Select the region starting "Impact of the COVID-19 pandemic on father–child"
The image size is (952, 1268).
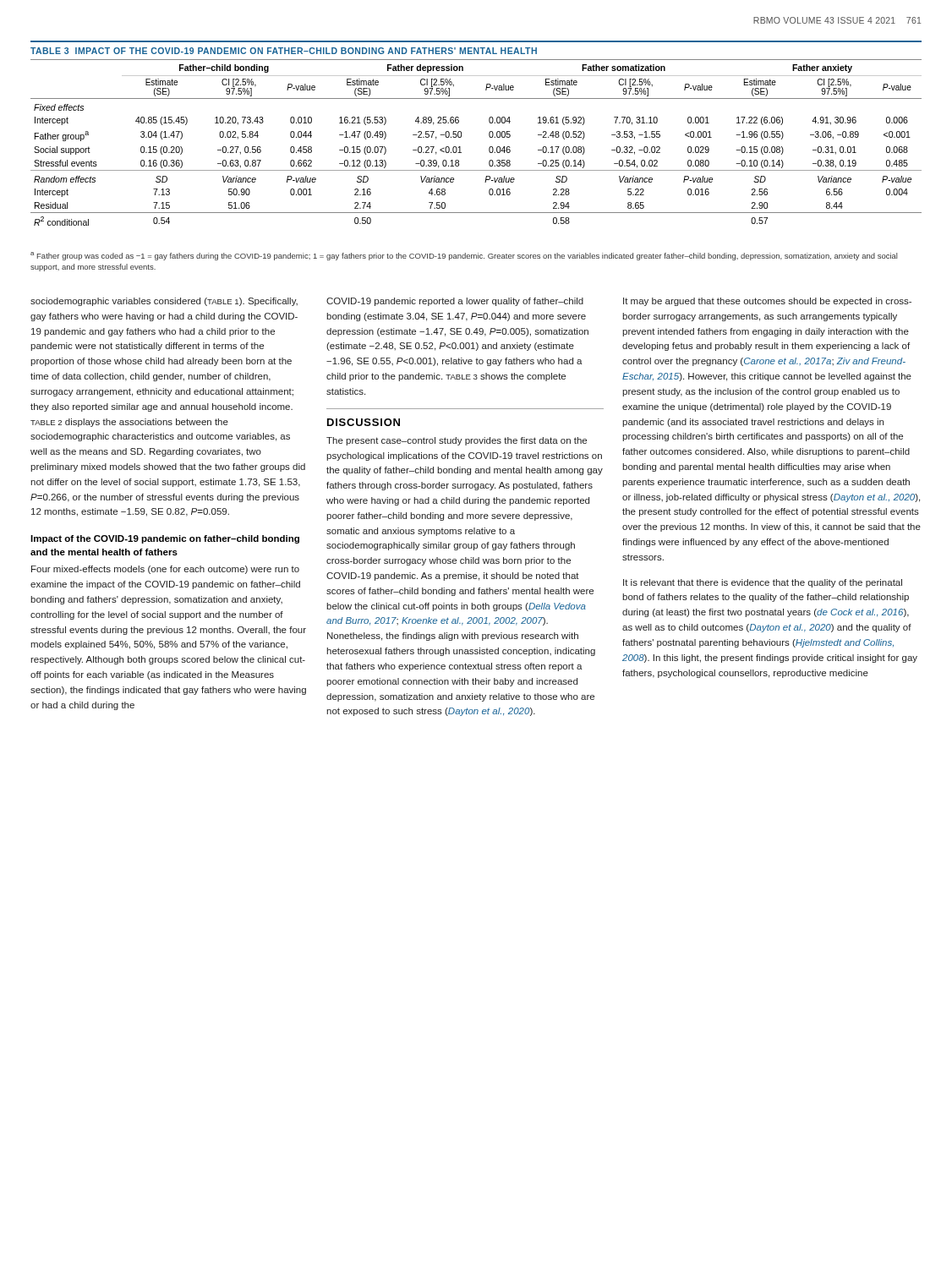(165, 545)
